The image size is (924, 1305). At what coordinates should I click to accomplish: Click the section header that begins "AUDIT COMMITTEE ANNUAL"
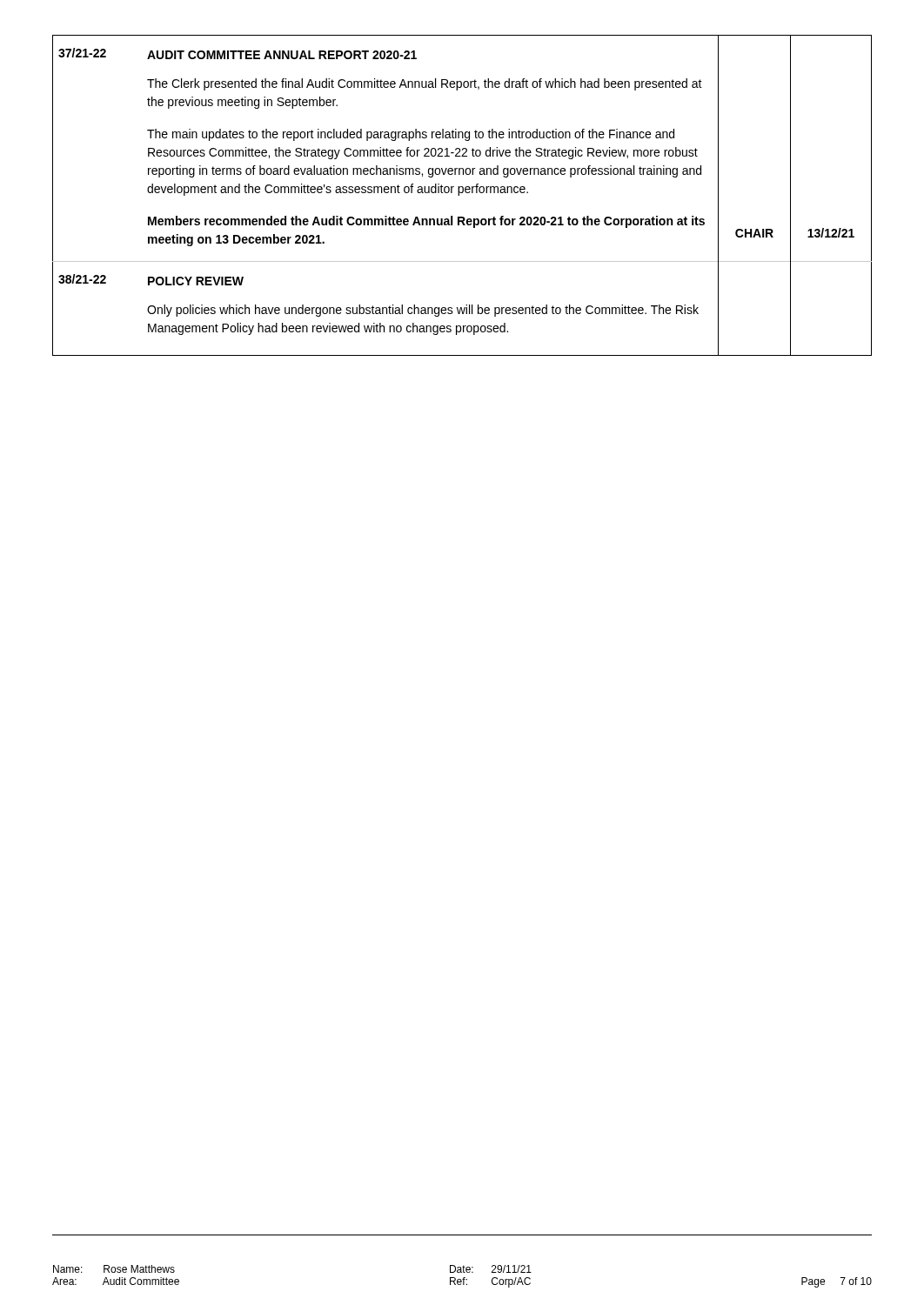[282, 55]
